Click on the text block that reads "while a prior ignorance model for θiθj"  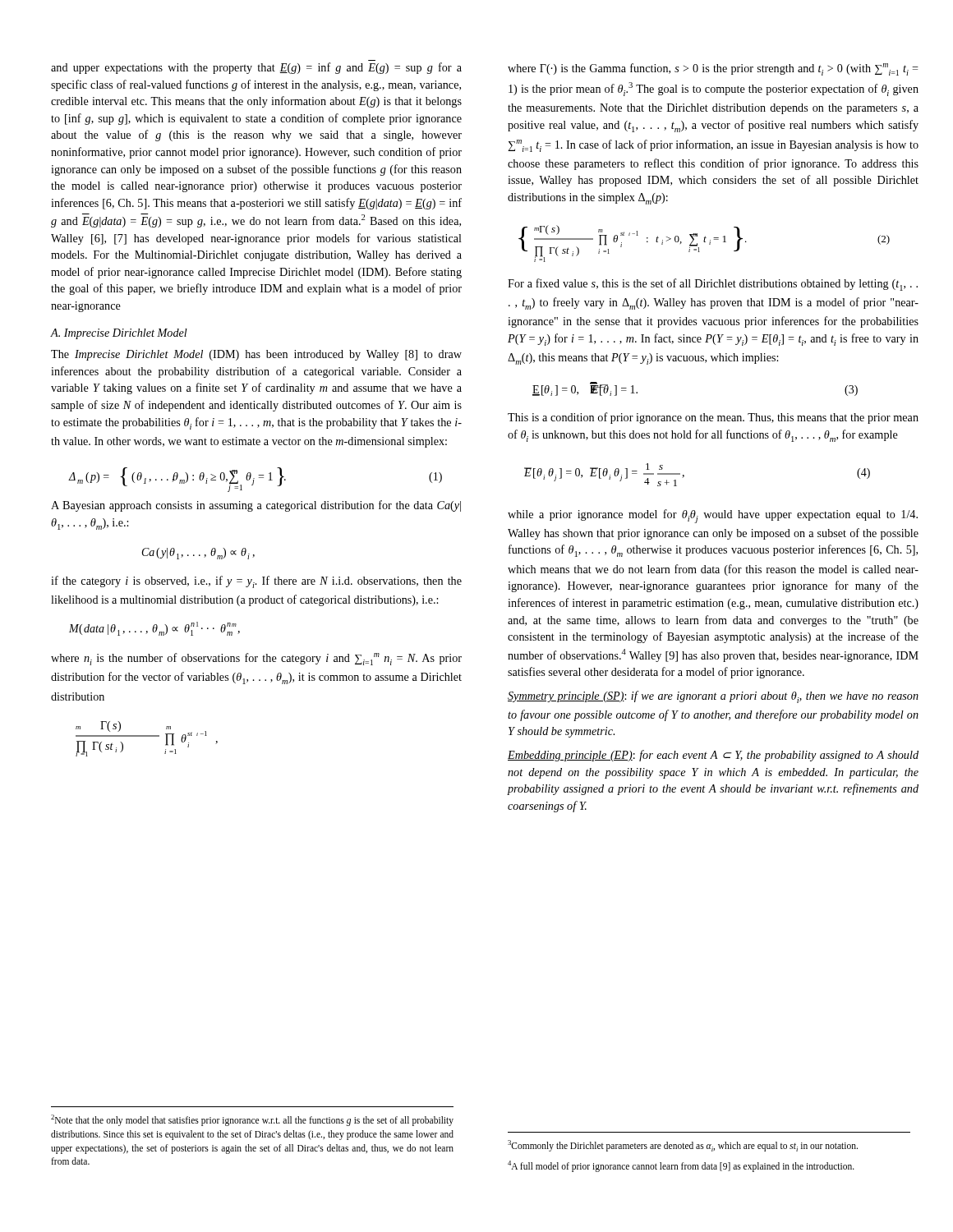(713, 660)
